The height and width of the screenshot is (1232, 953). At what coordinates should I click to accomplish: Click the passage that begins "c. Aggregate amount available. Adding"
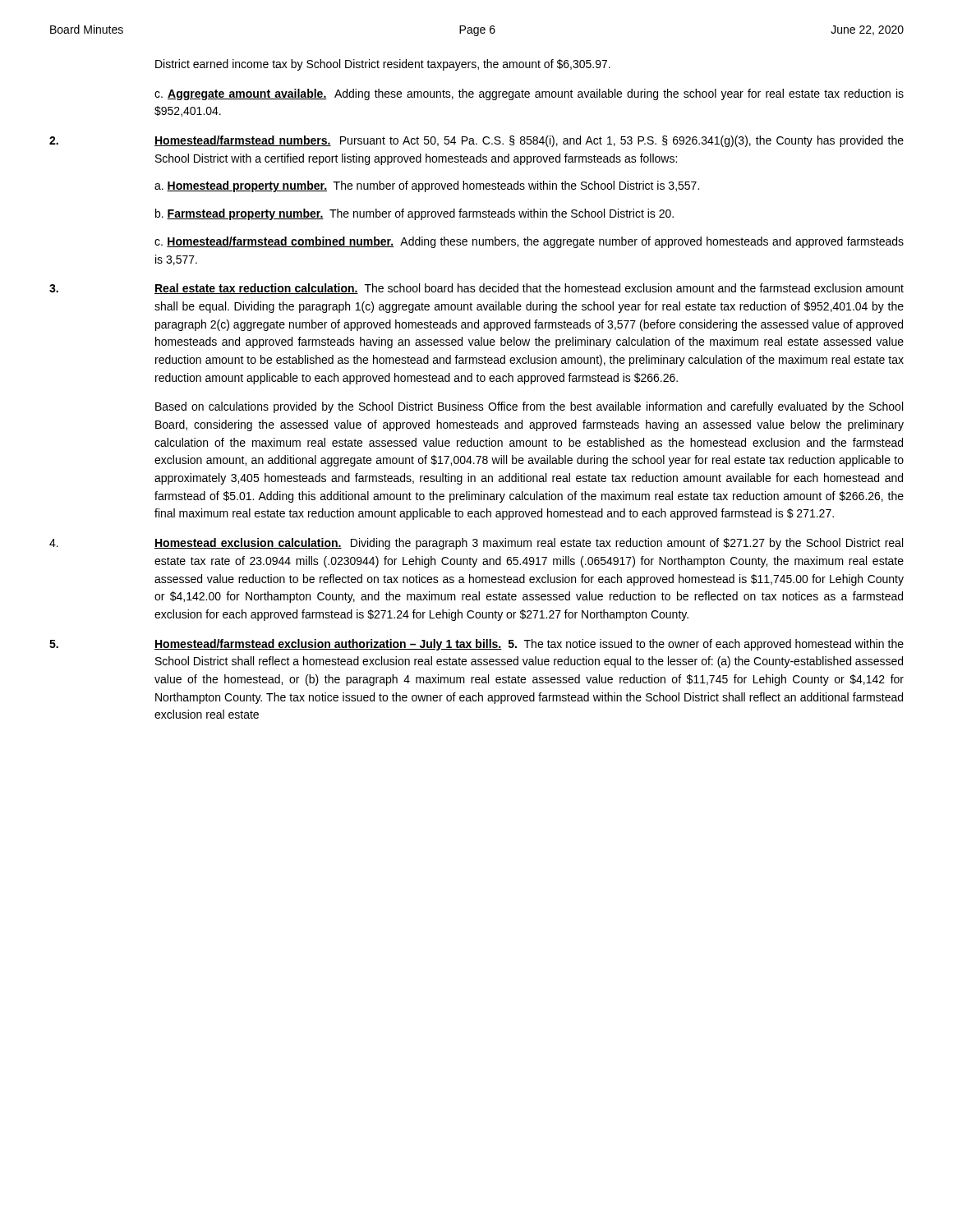[529, 102]
